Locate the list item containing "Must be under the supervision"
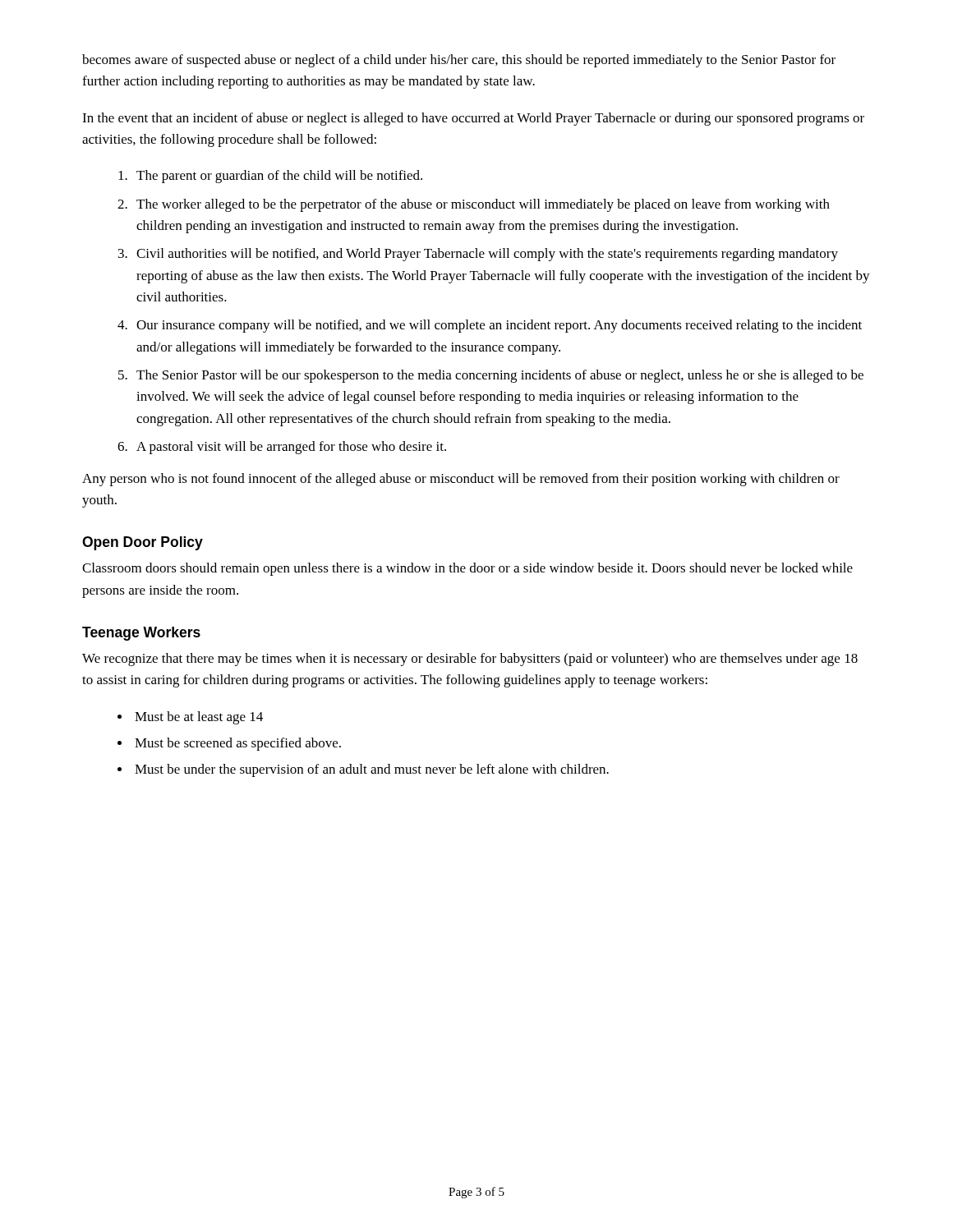 pyautogui.click(x=476, y=770)
